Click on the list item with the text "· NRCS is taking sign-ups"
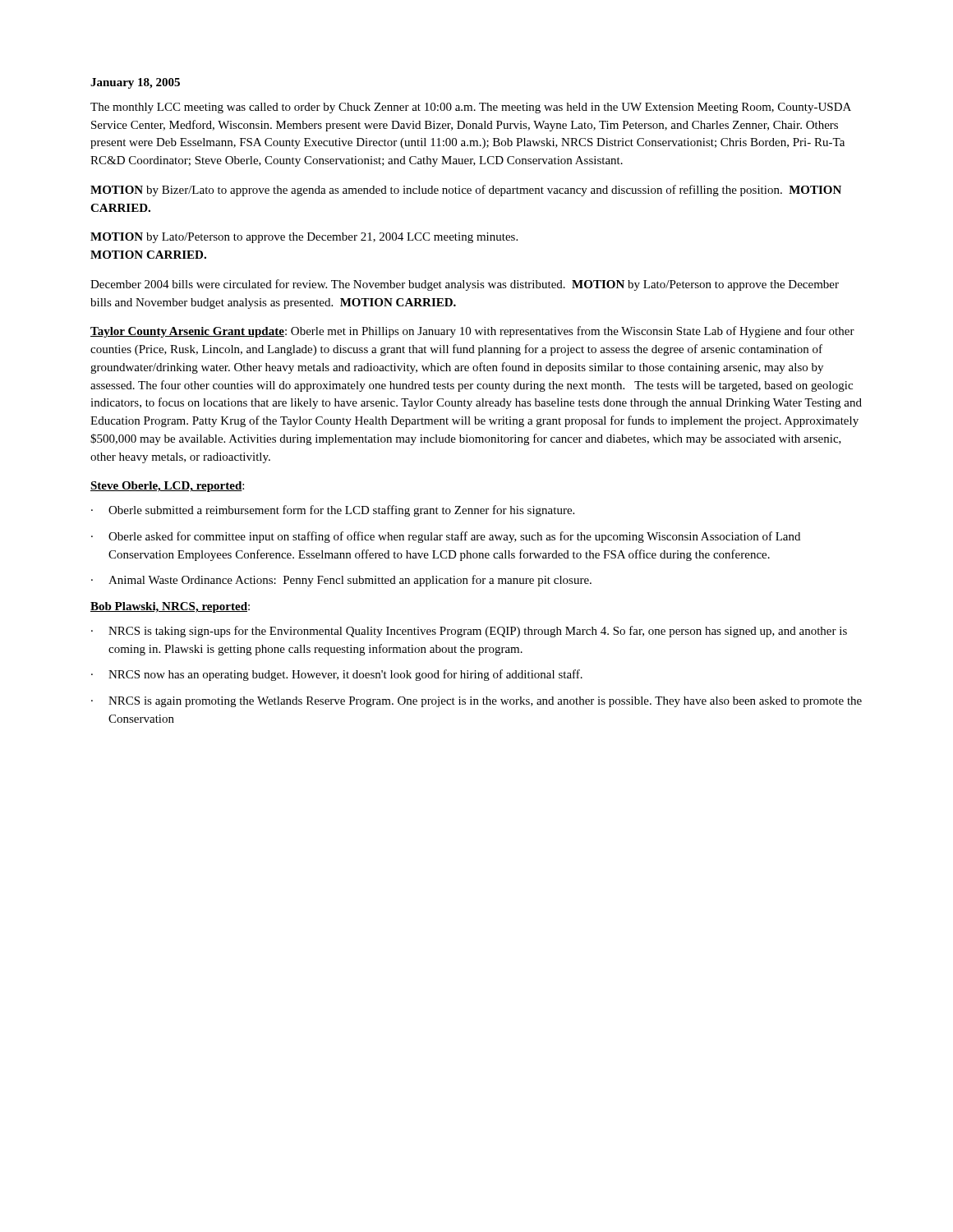The image size is (953, 1232). coord(476,640)
